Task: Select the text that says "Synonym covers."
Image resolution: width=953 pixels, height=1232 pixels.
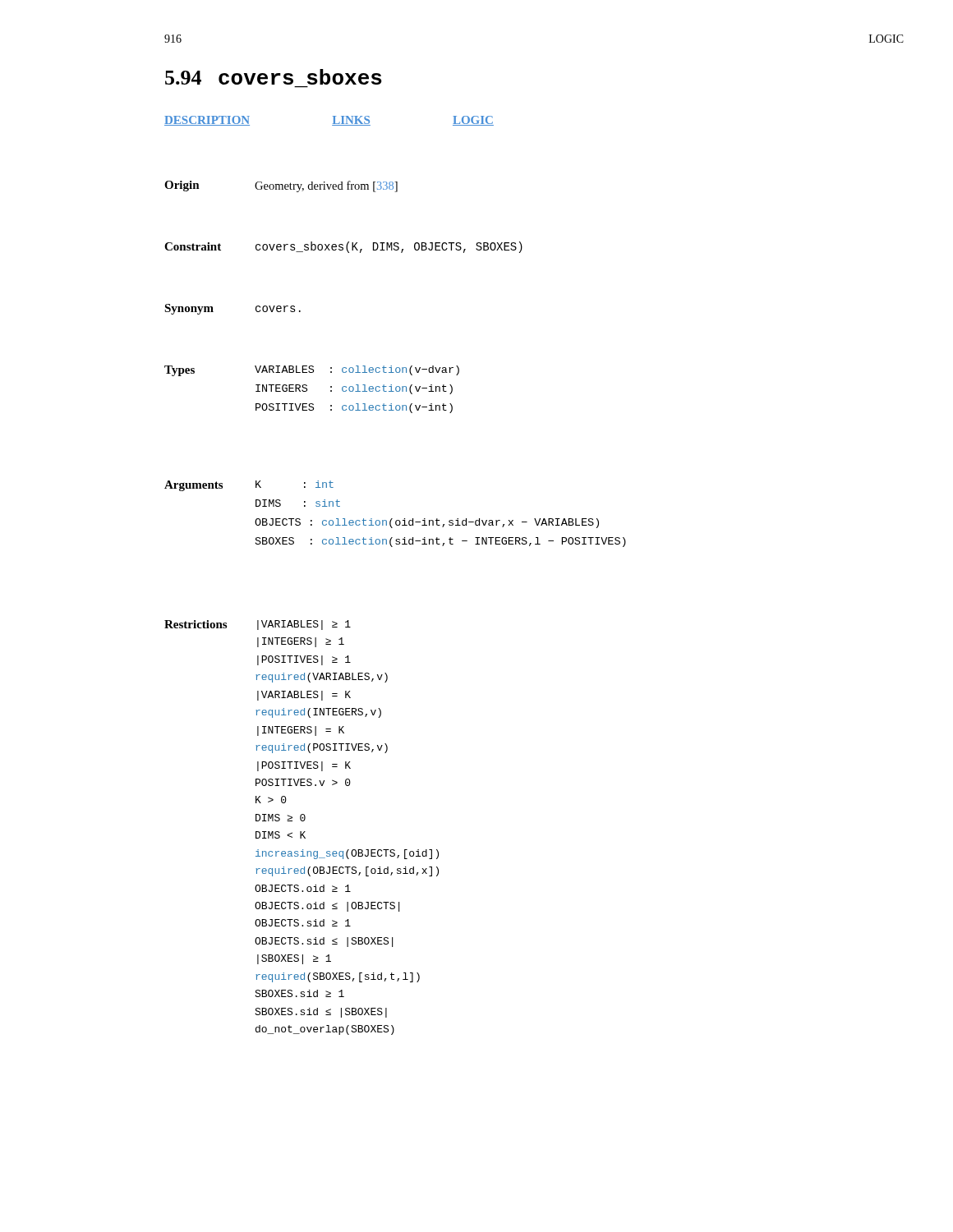Action: 186,309
